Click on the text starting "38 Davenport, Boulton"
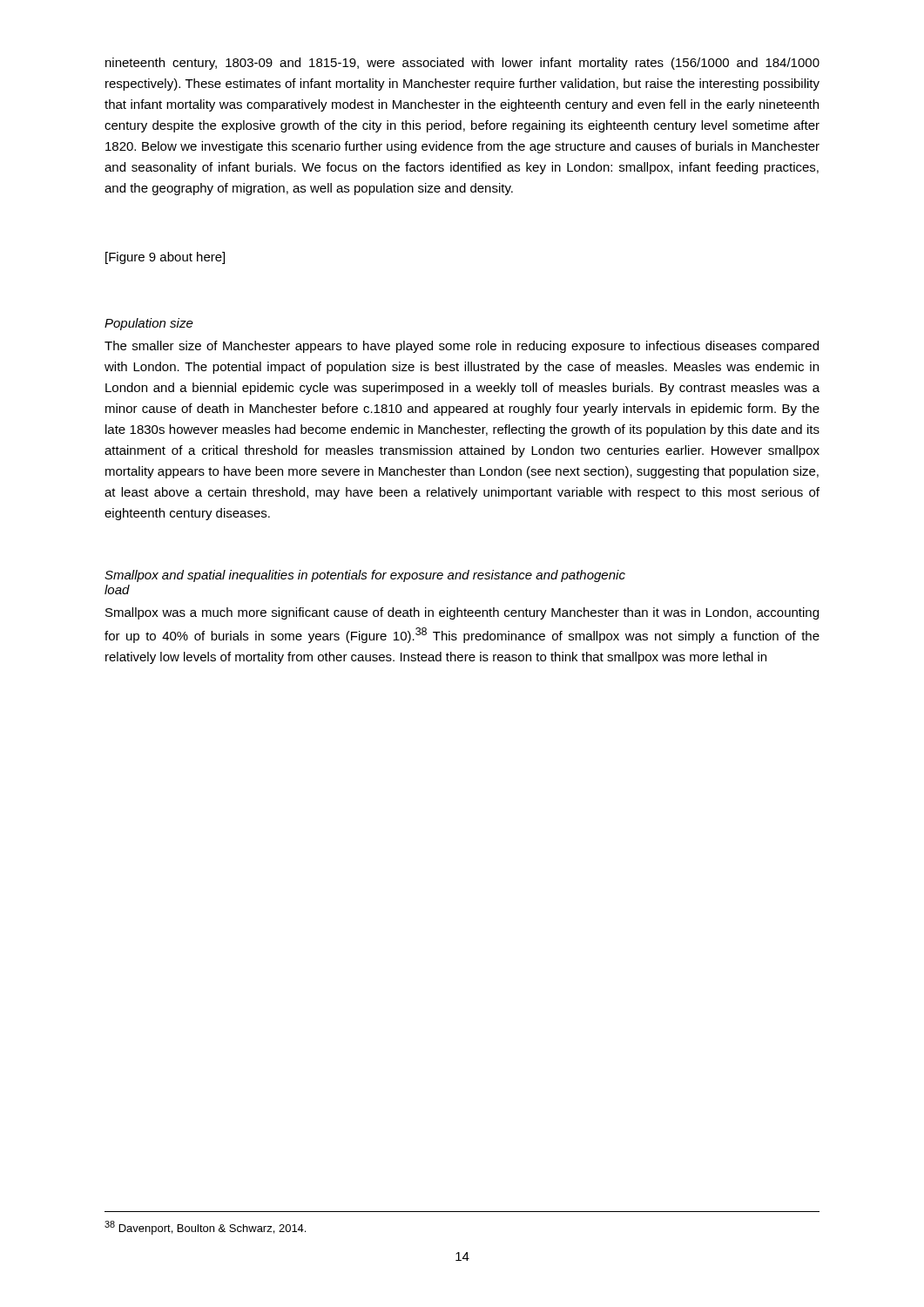The width and height of the screenshot is (924, 1307). 206,1227
